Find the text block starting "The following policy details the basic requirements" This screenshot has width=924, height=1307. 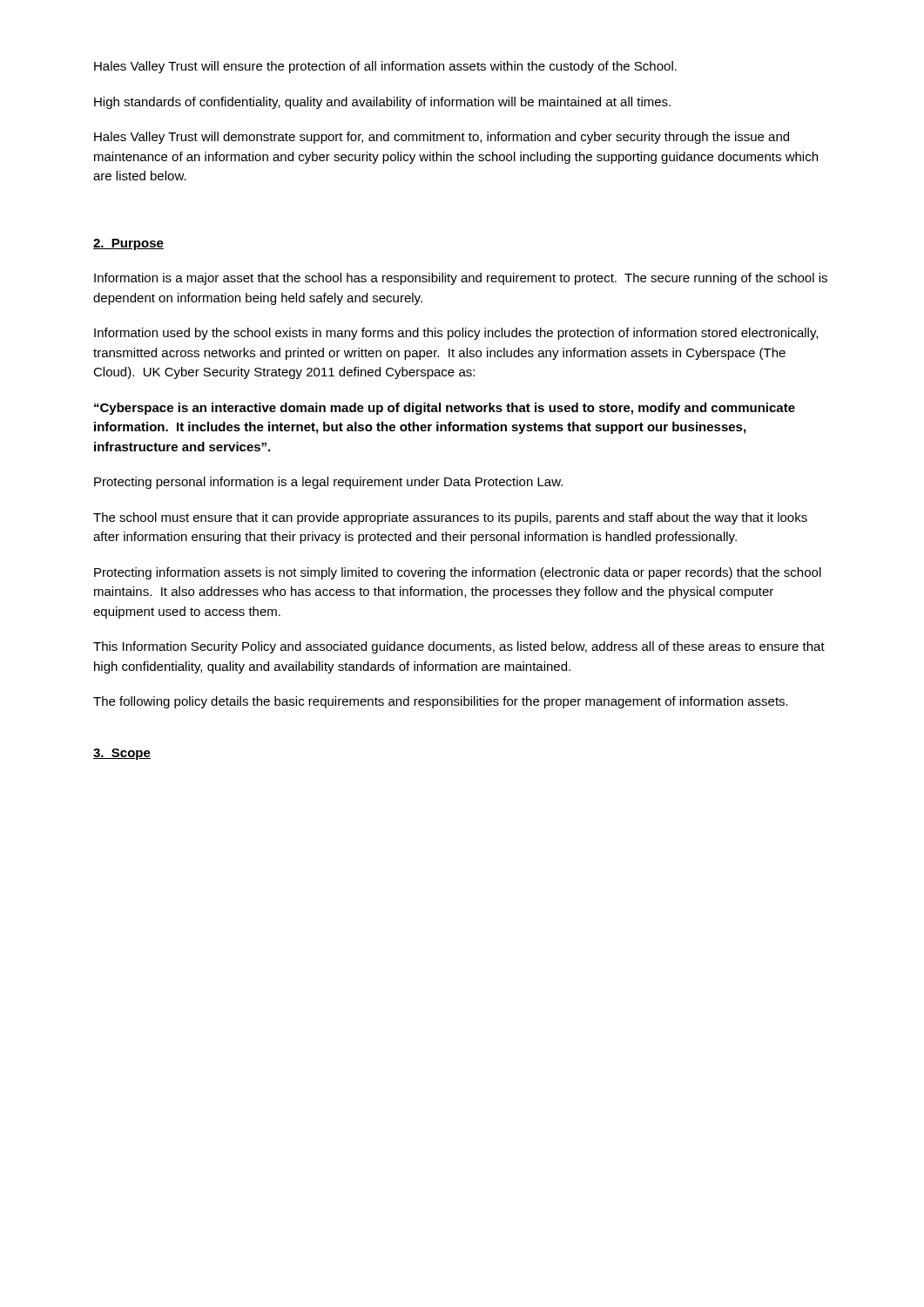pyautogui.click(x=441, y=701)
